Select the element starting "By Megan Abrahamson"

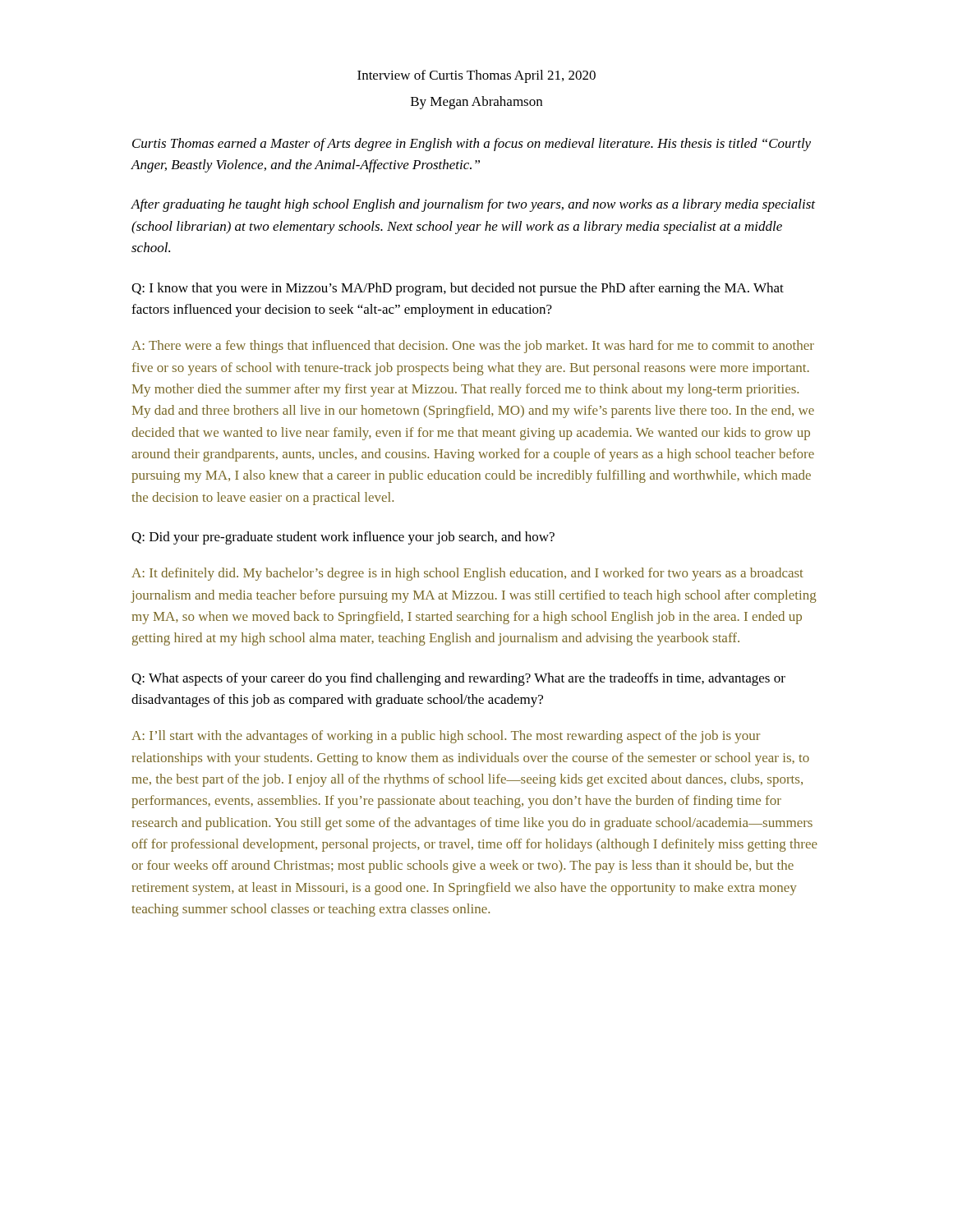[476, 101]
